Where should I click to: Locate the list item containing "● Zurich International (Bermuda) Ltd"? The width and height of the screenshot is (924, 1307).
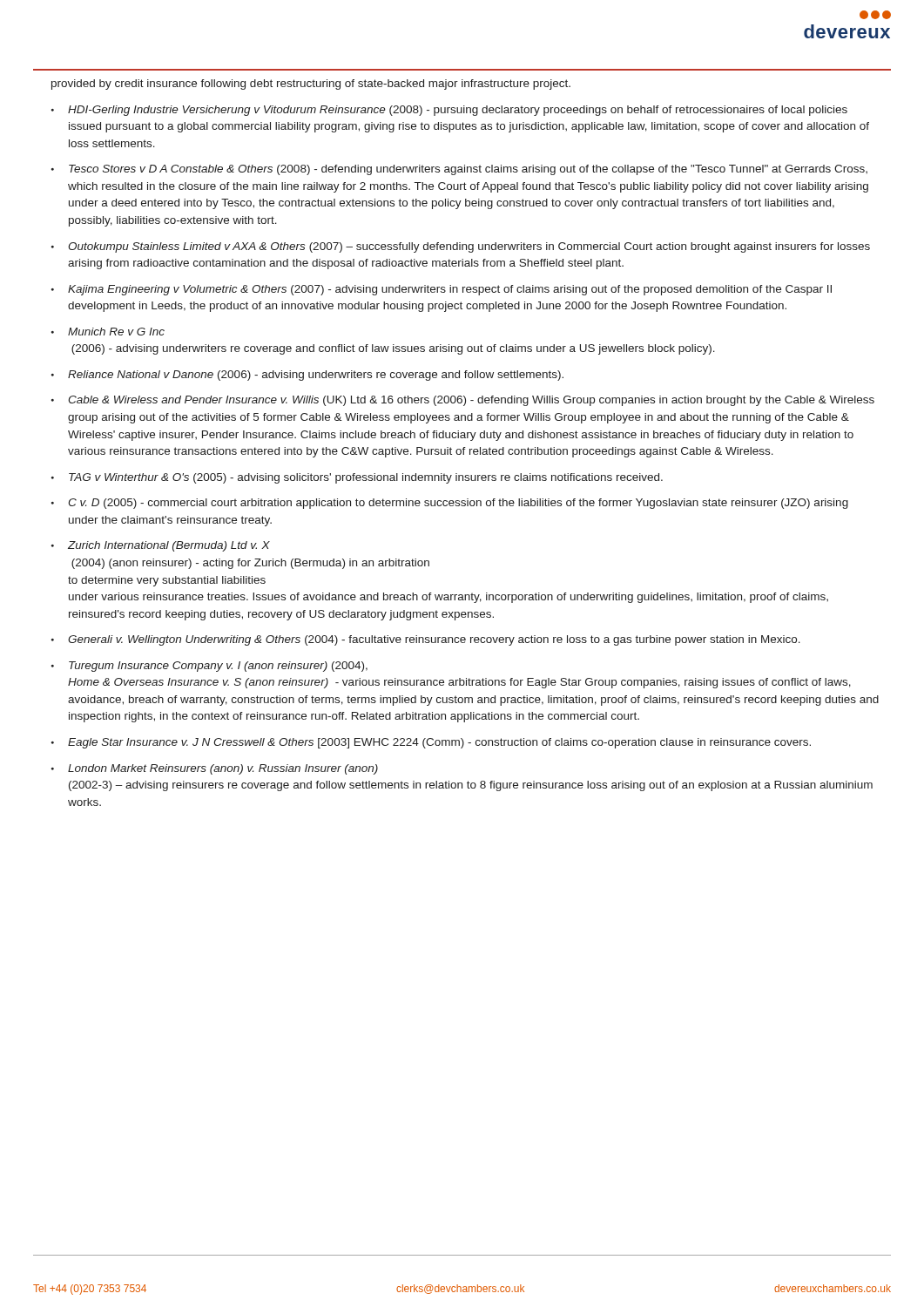(161, 546)
